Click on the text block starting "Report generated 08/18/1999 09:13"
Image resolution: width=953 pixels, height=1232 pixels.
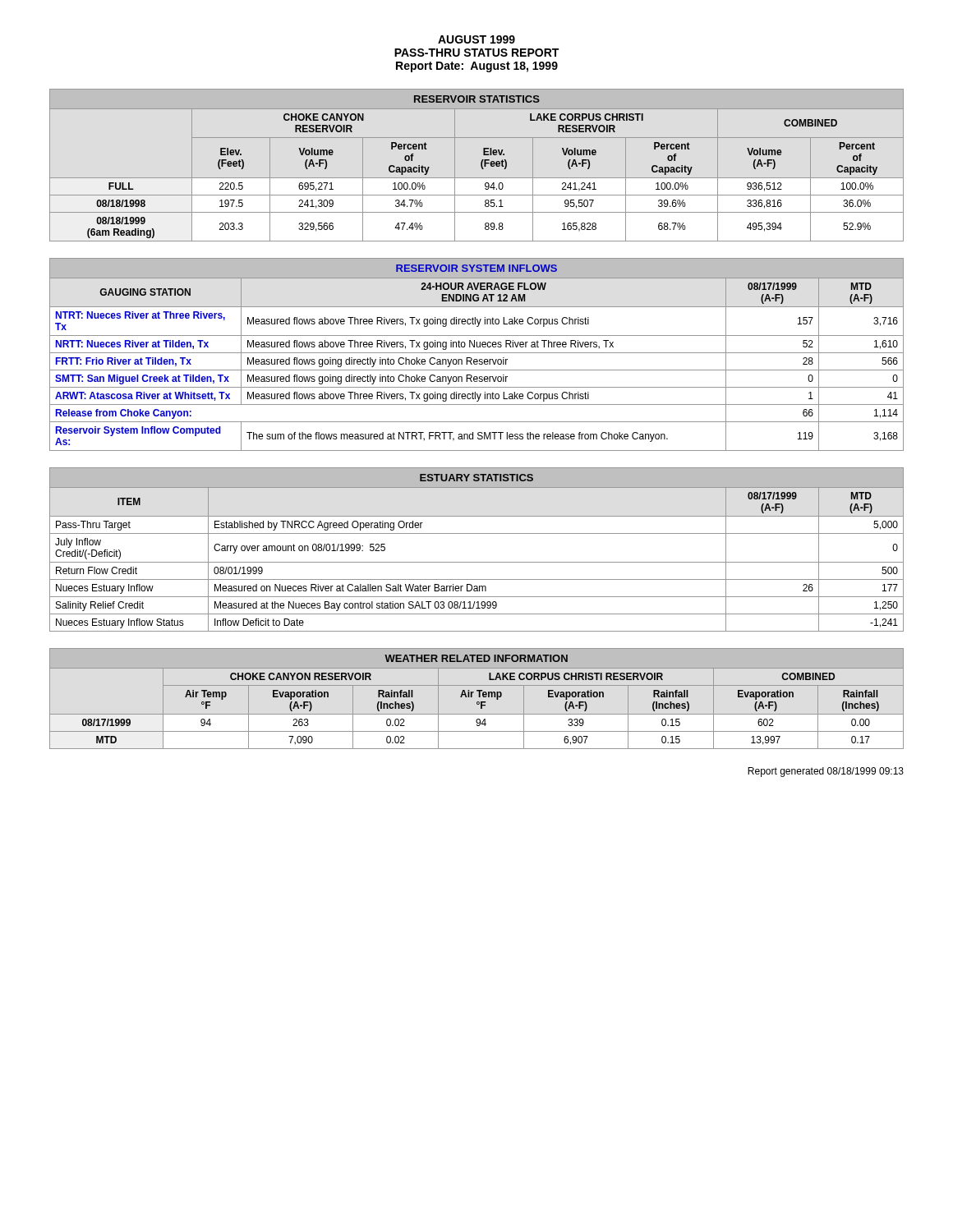826,771
